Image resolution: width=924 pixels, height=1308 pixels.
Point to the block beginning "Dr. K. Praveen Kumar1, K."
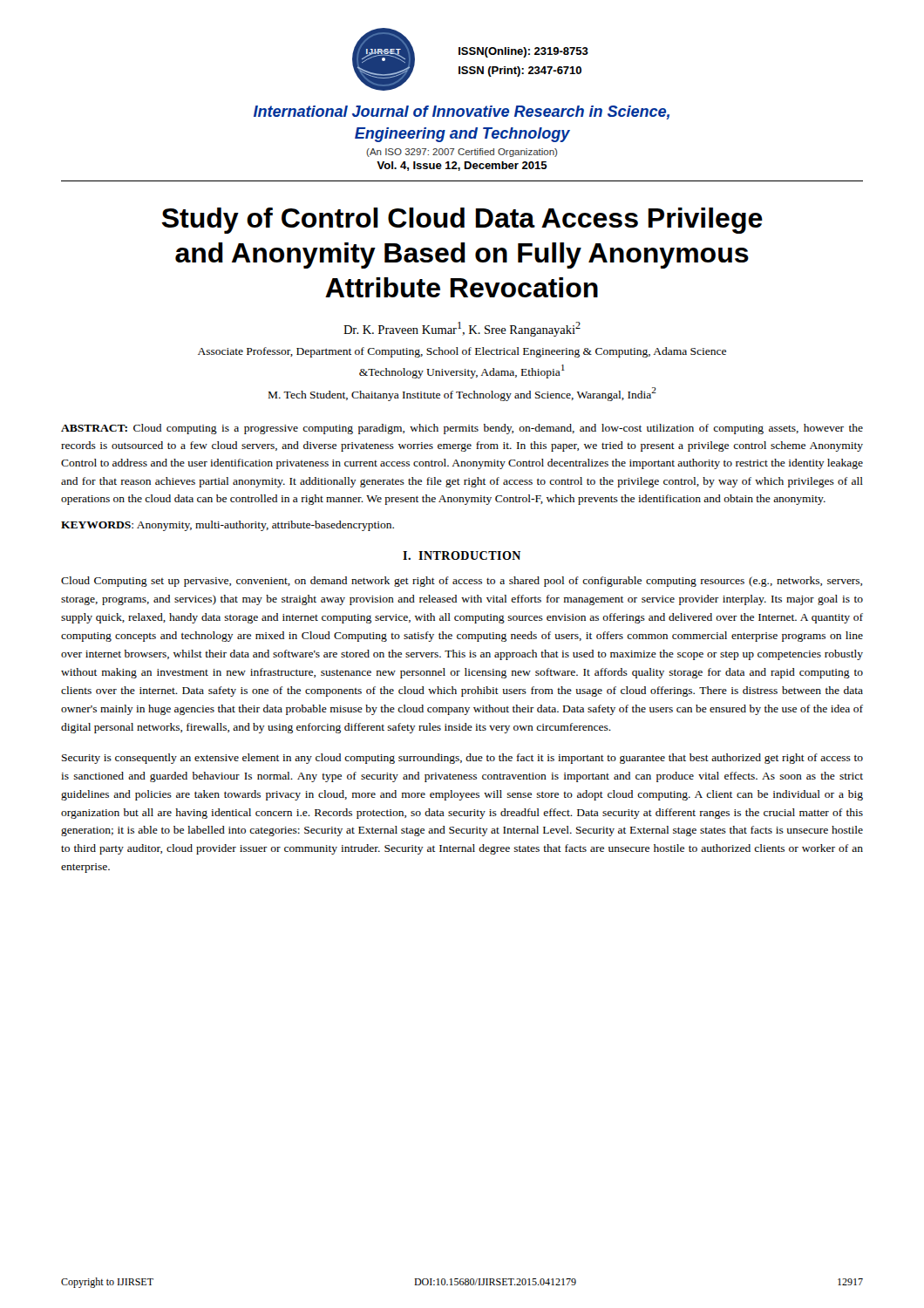point(462,328)
